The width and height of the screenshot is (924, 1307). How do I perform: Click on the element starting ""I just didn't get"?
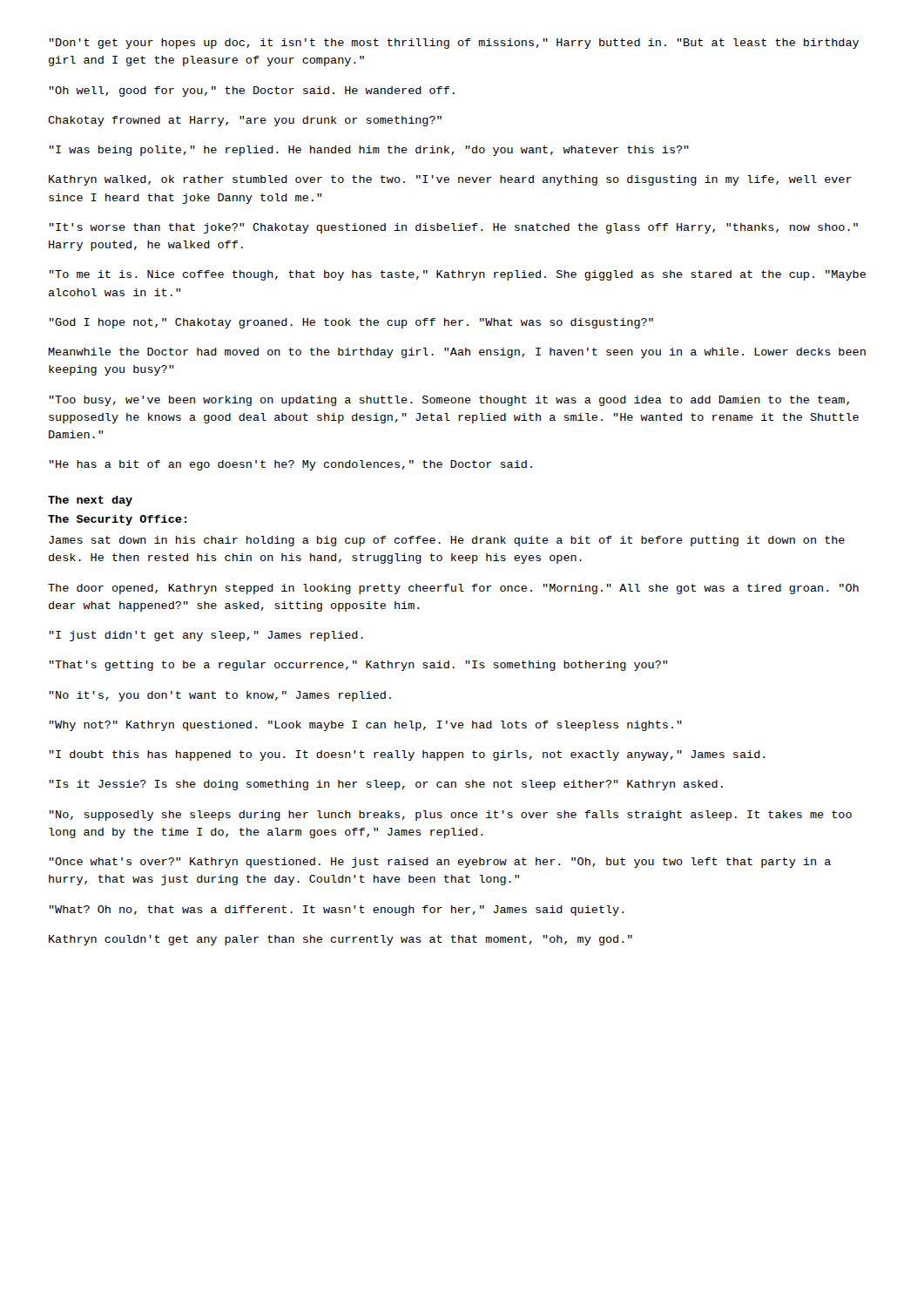207,636
